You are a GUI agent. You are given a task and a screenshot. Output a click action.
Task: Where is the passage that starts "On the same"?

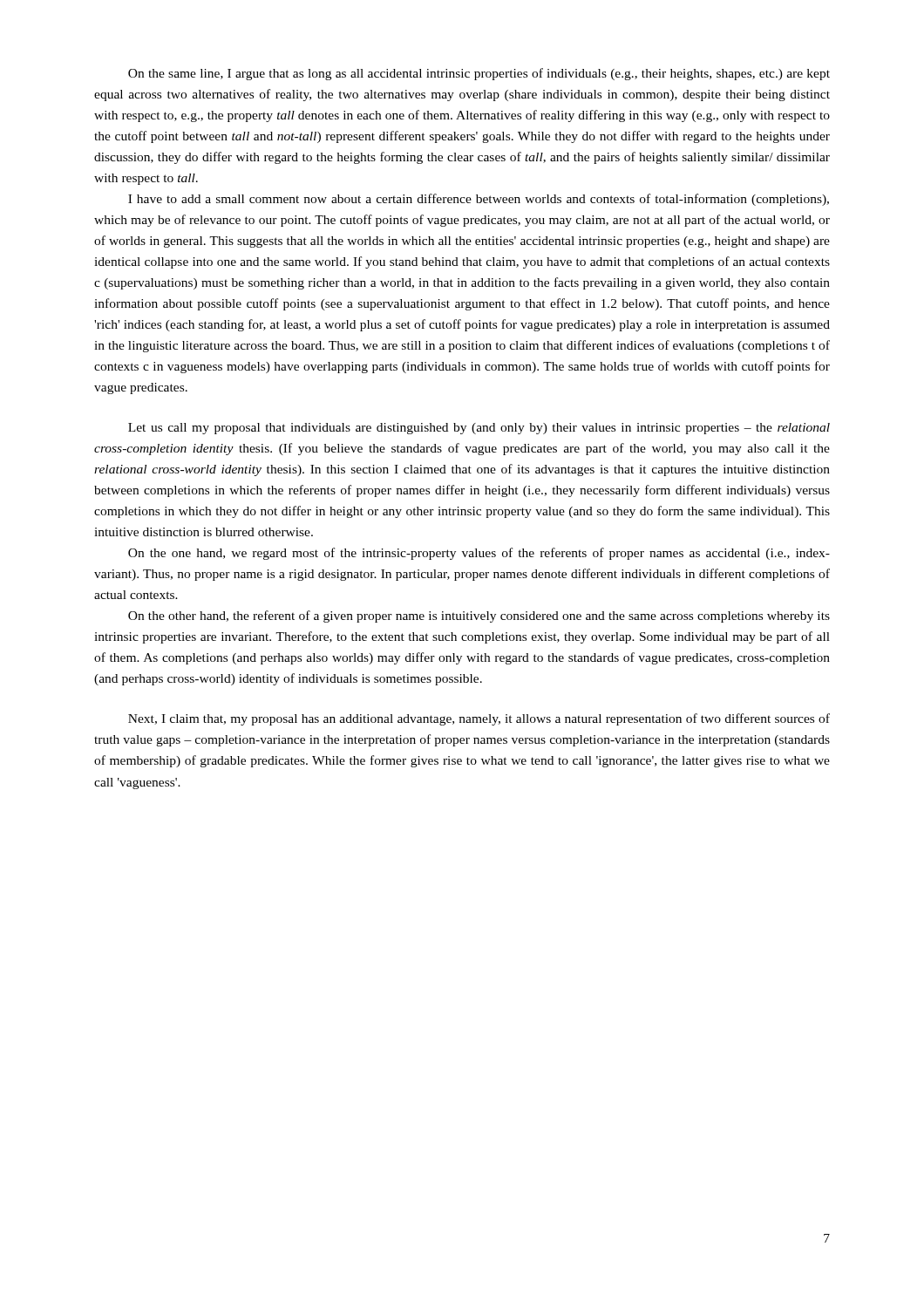[462, 230]
